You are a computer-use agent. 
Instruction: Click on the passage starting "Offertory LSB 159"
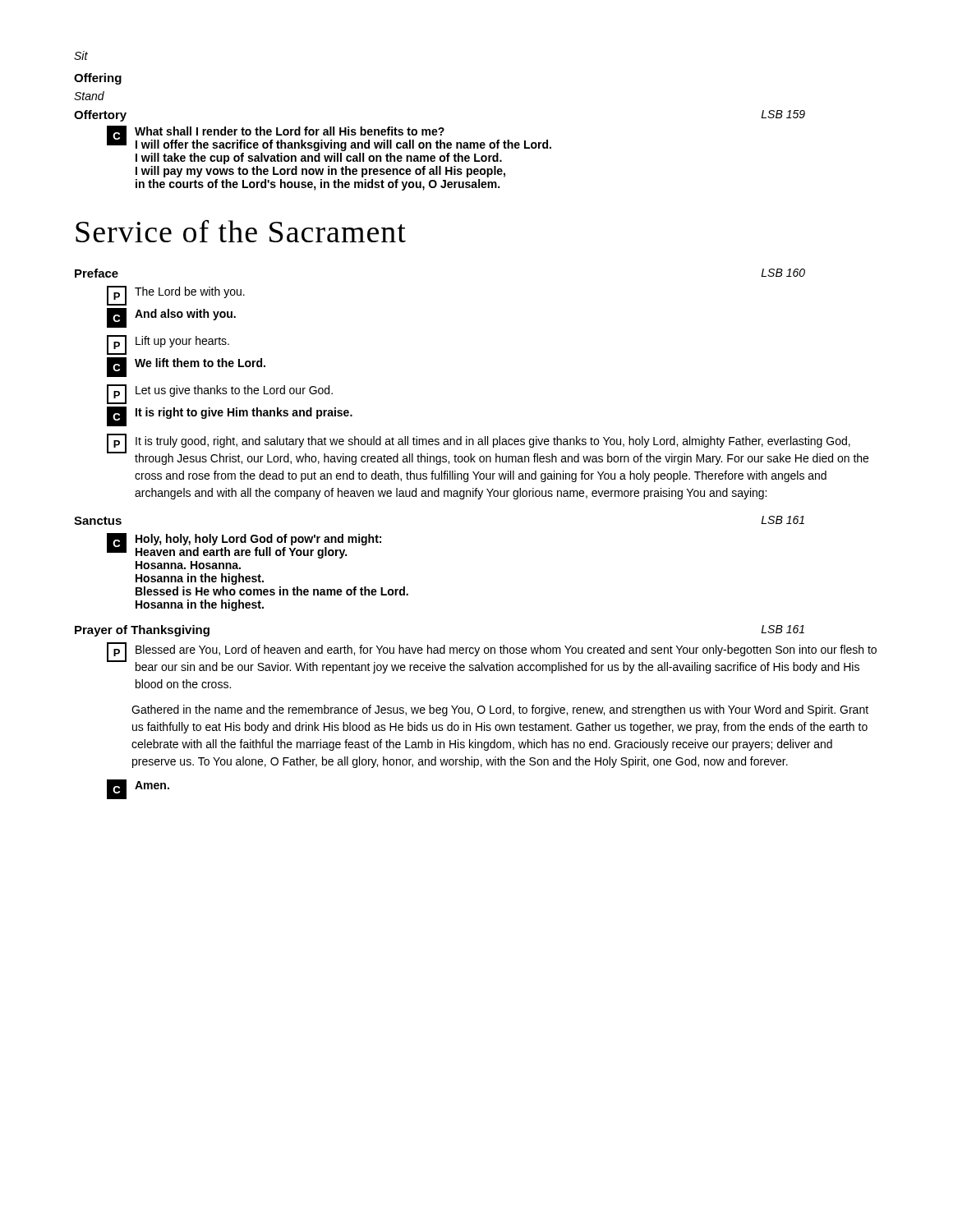(108, 115)
